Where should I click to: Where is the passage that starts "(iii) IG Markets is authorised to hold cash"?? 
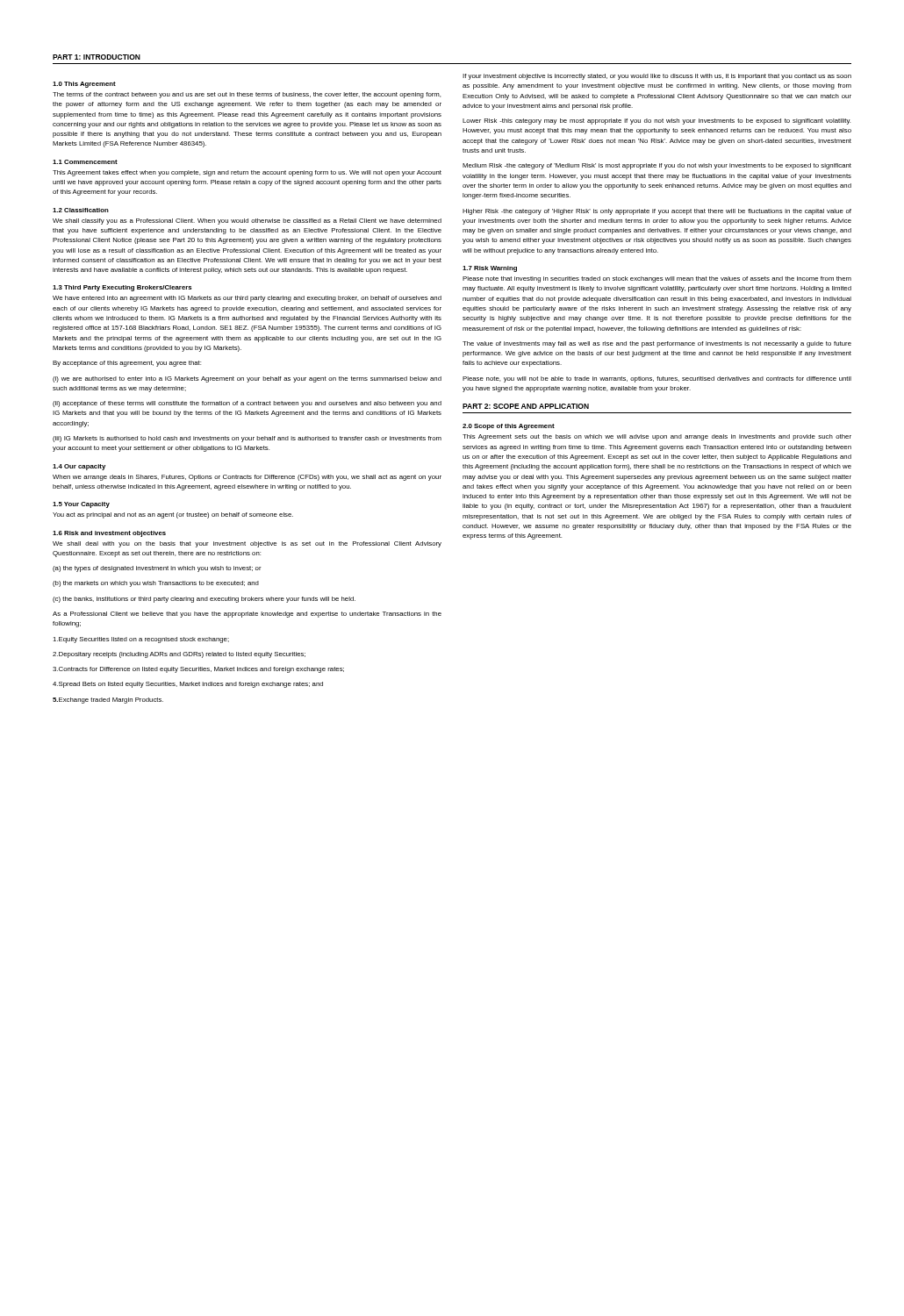pos(247,443)
